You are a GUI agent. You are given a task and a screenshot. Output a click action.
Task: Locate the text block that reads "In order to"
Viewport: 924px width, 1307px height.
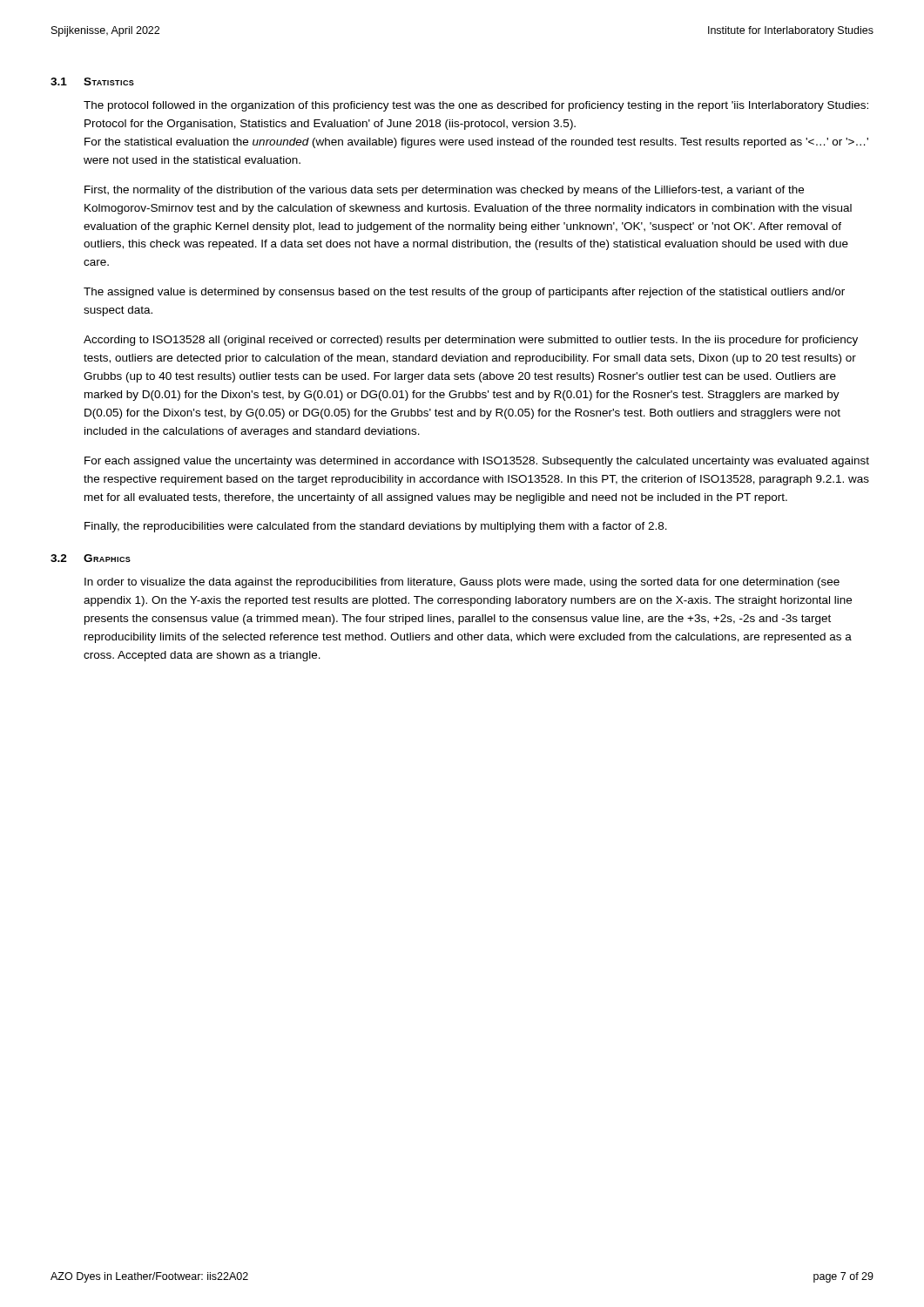[479, 619]
